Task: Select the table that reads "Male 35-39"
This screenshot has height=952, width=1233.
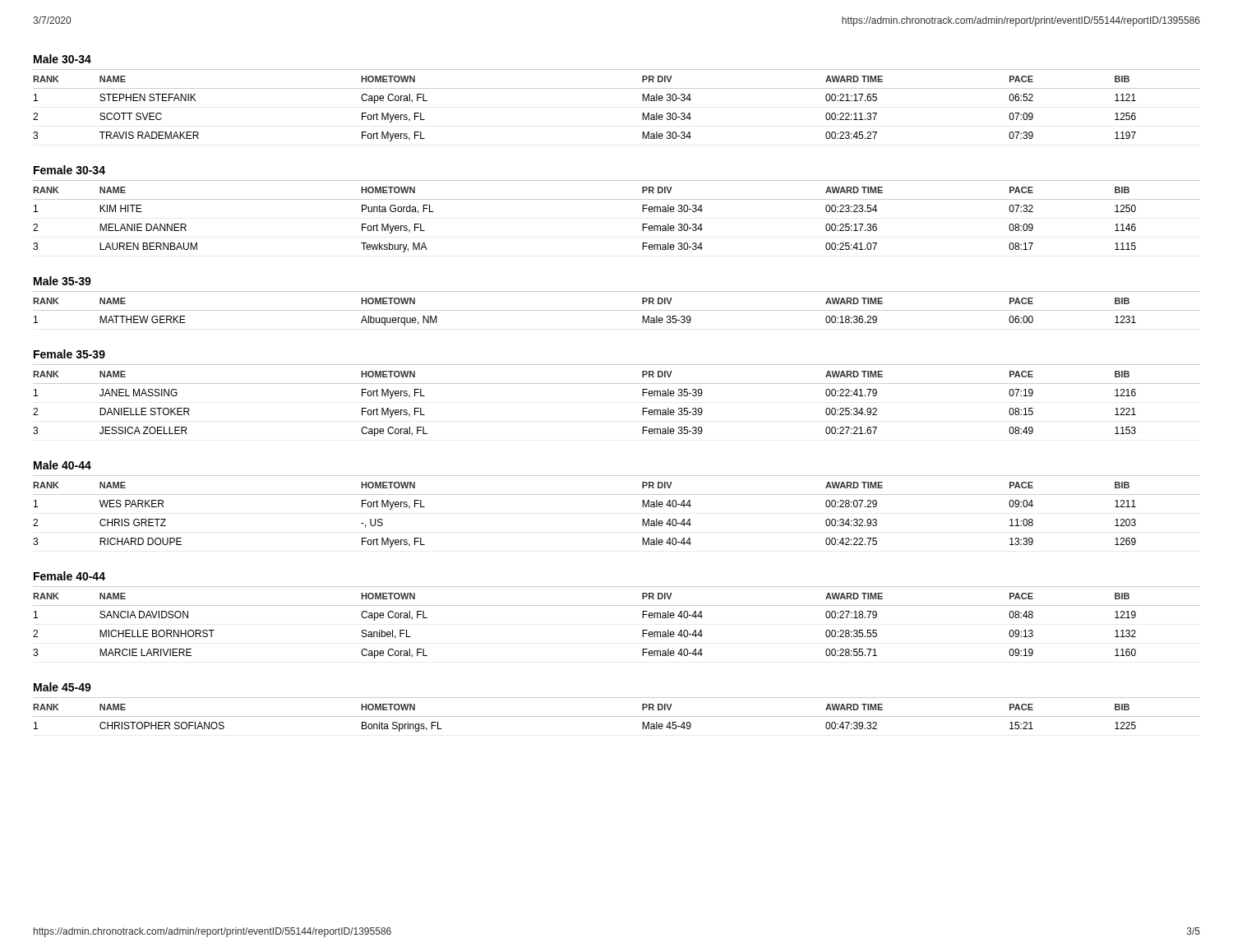Action: tap(616, 310)
